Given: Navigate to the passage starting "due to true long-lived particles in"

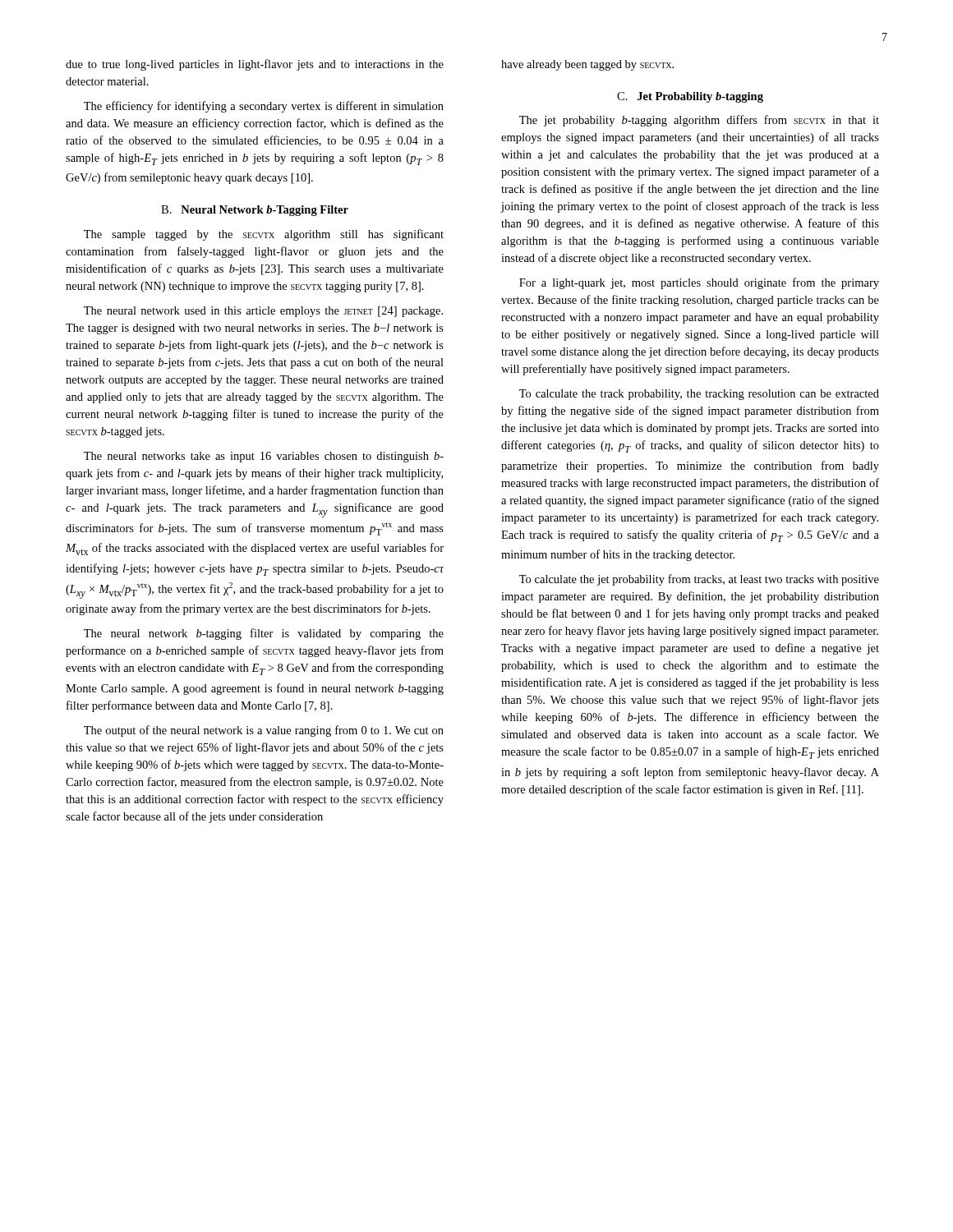Looking at the screenshot, I should tap(255, 121).
